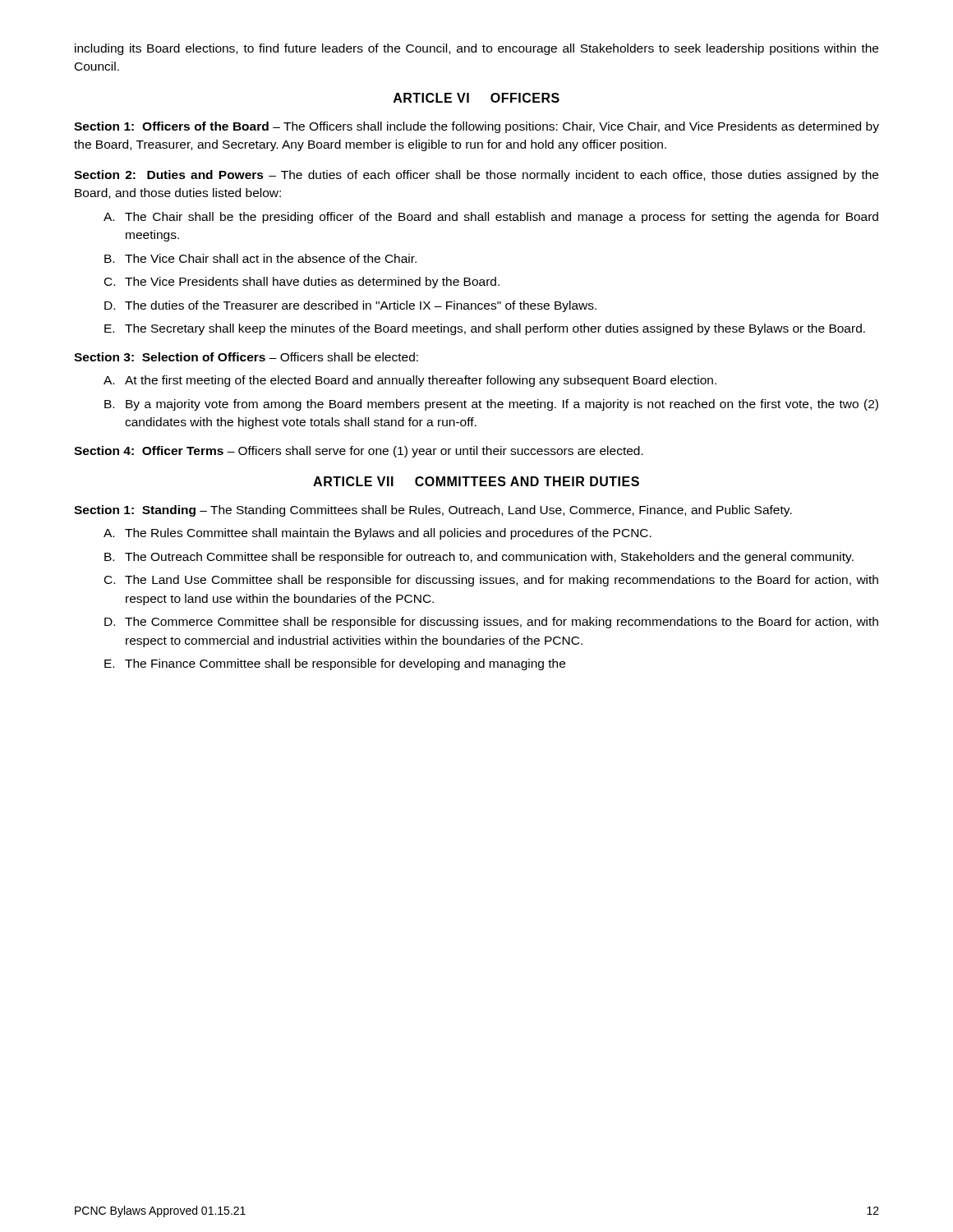Locate the block starting "ARTICLE VII COMMITTEES AND THEIR"
This screenshot has height=1232, width=953.
pyautogui.click(x=476, y=482)
